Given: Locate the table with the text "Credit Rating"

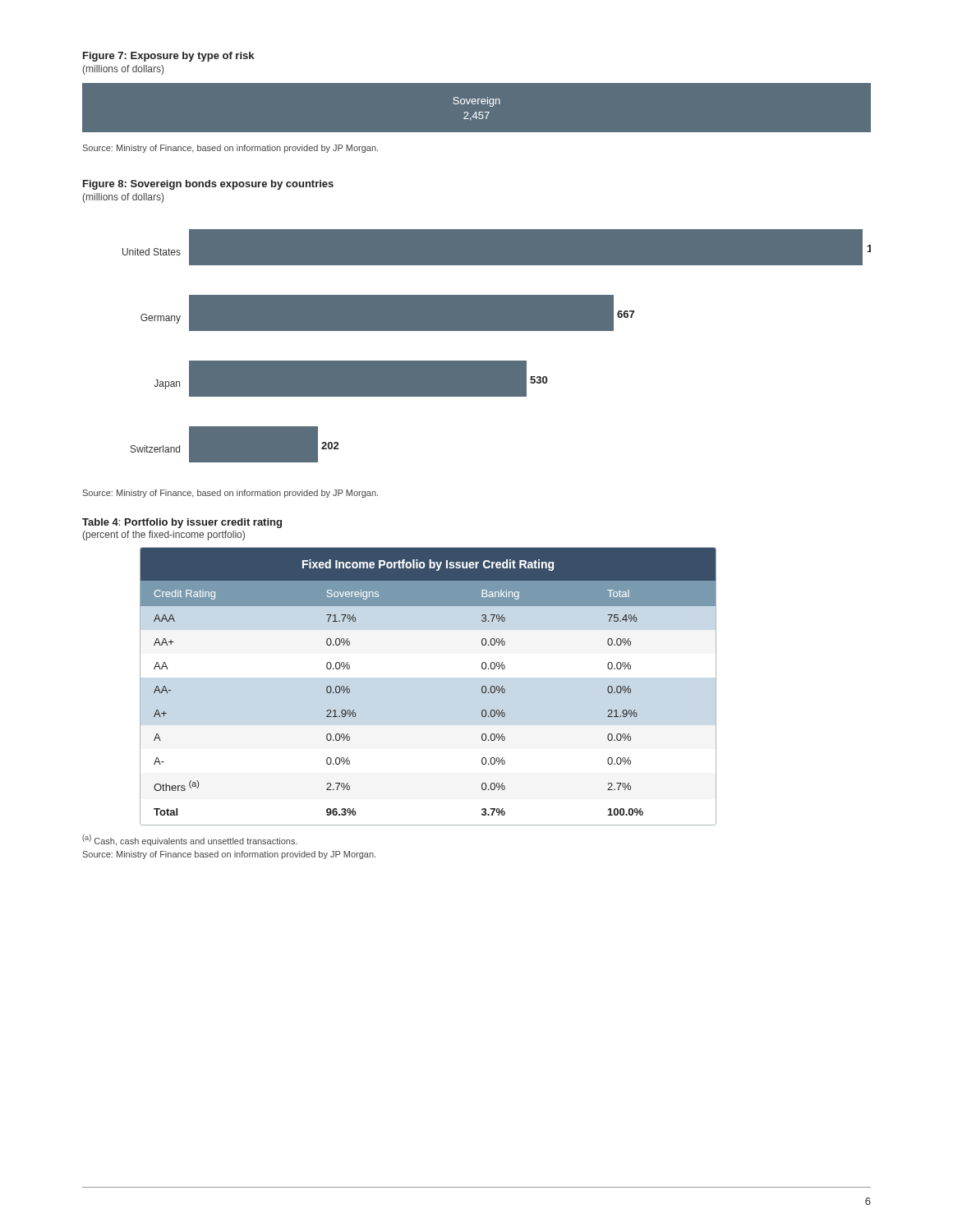Looking at the screenshot, I should coord(476,686).
